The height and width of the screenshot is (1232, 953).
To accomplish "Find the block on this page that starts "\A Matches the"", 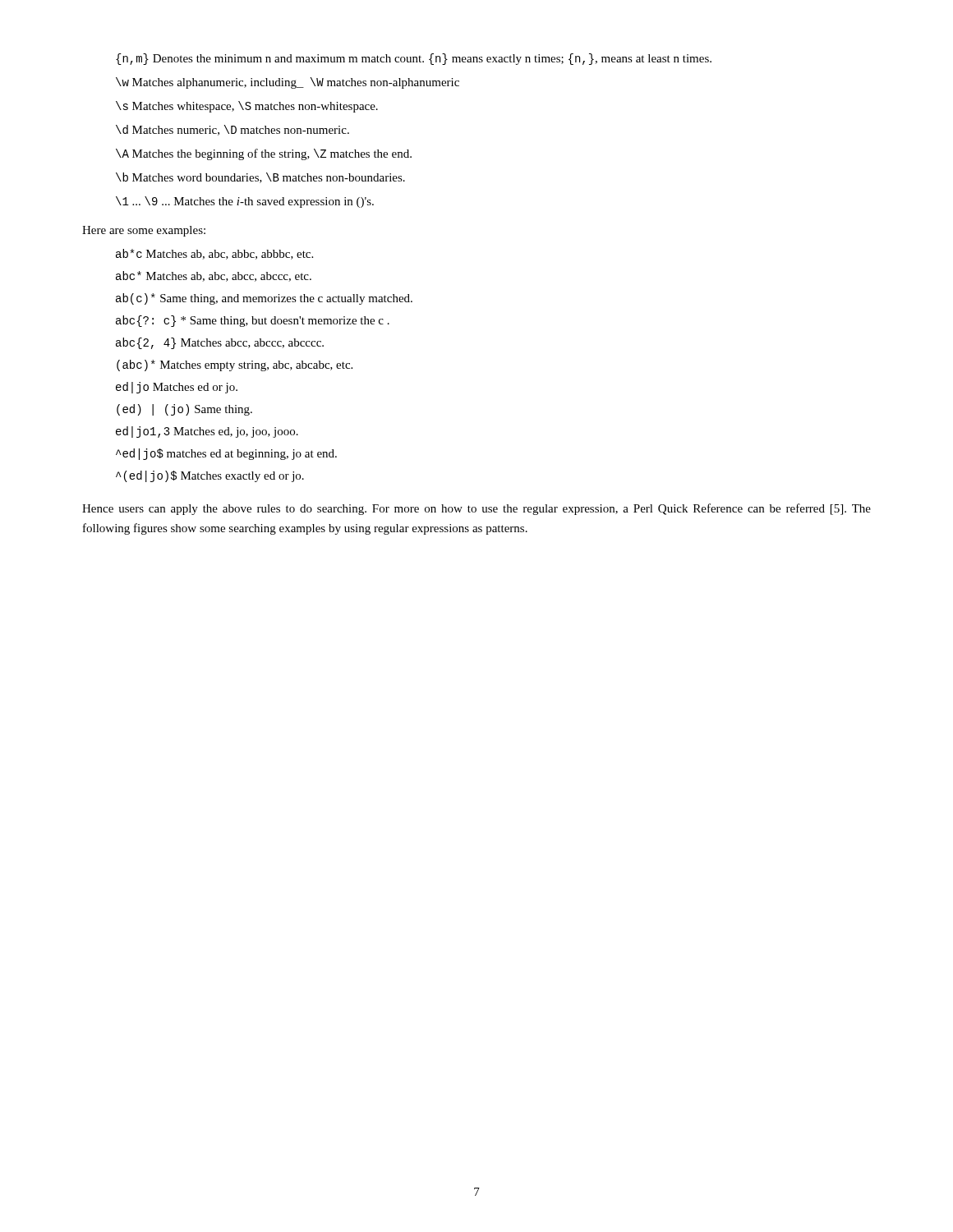I will (264, 154).
